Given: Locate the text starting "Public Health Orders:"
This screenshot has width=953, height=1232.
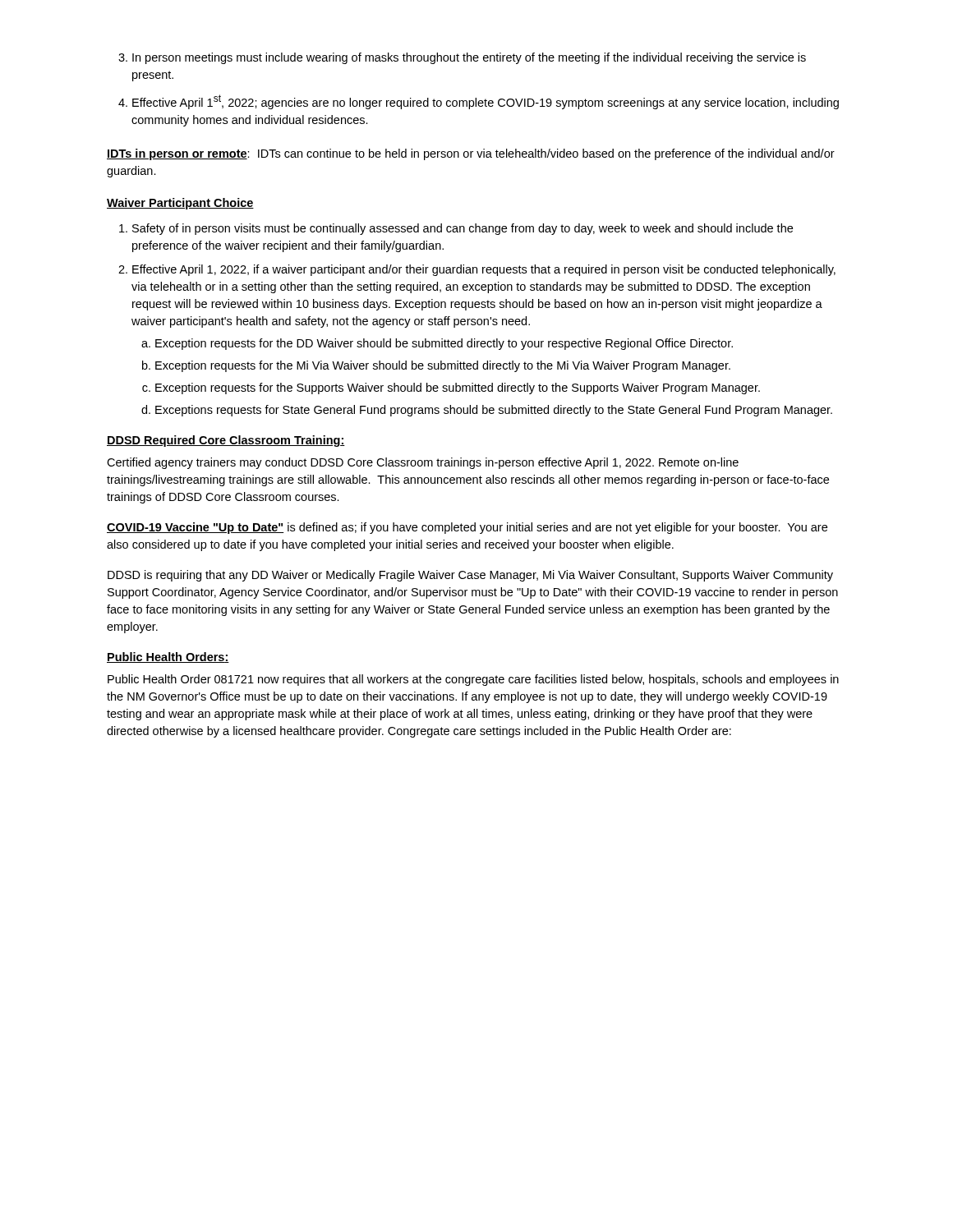Looking at the screenshot, I should coord(168,657).
